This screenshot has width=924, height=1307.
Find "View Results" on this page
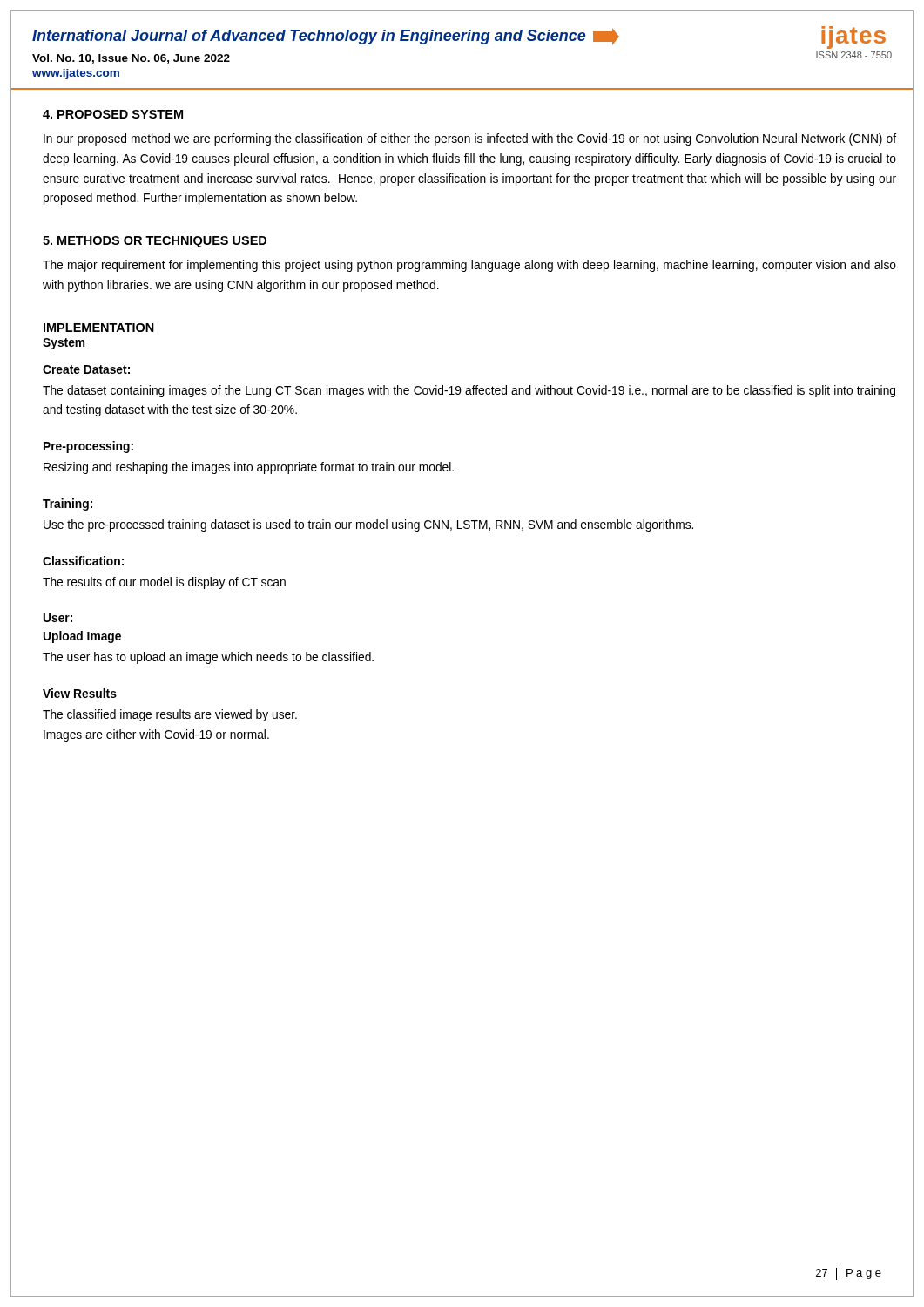click(x=80, y=694)
